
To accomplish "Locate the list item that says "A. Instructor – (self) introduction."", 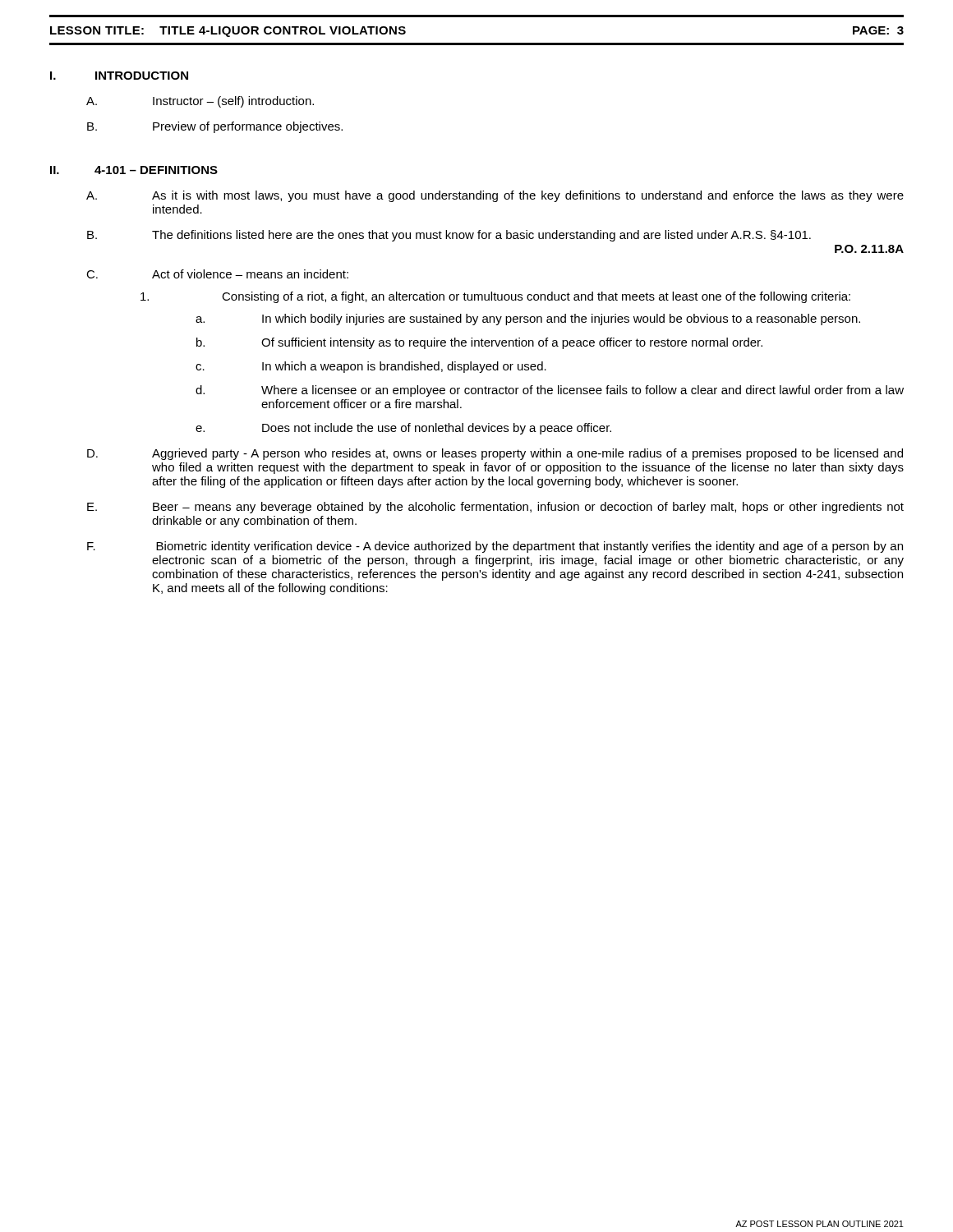I will point(182,101).
